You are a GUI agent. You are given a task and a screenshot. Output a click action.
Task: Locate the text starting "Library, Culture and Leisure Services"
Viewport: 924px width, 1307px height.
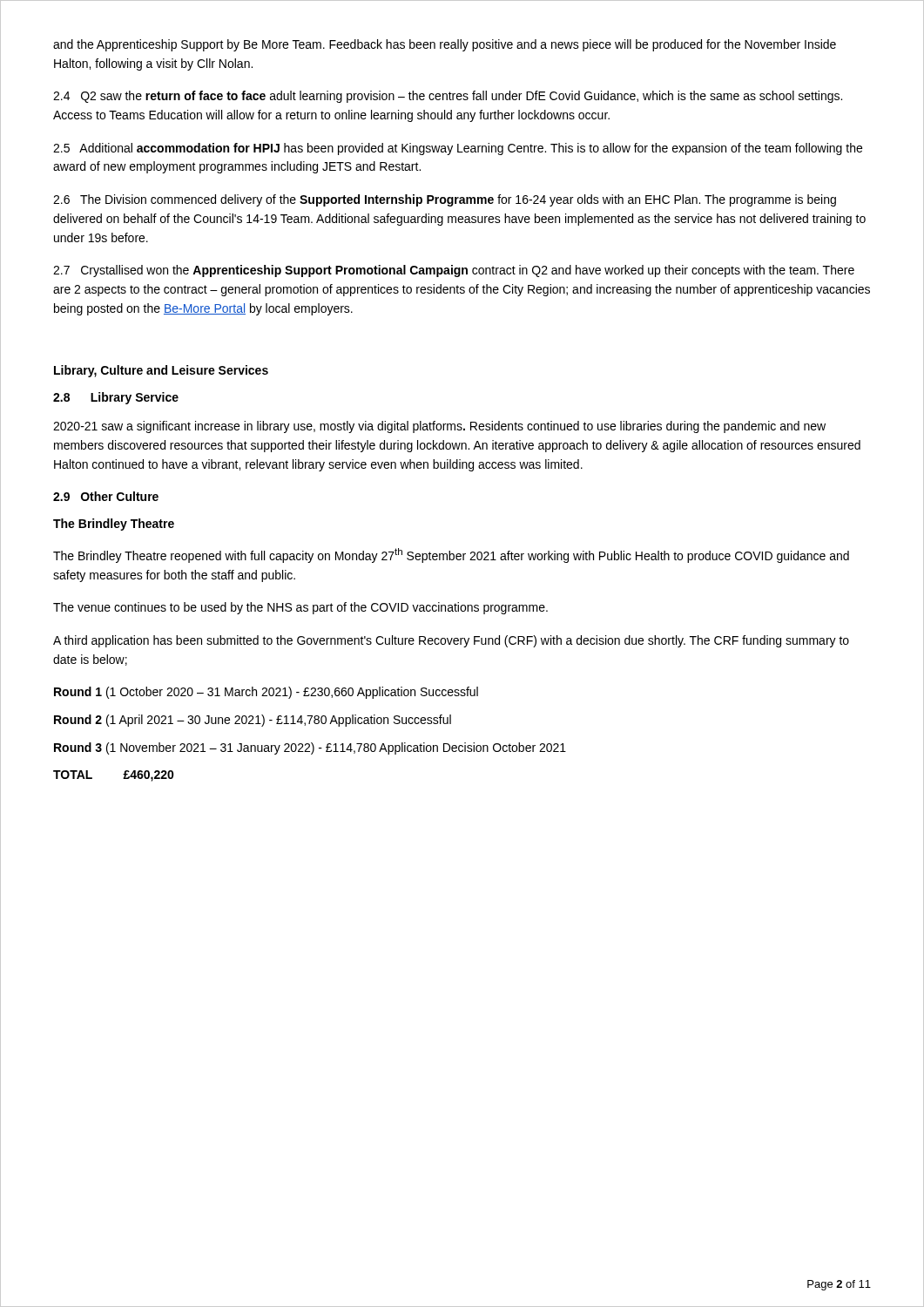pyautogui.click(x=161, y=371)
